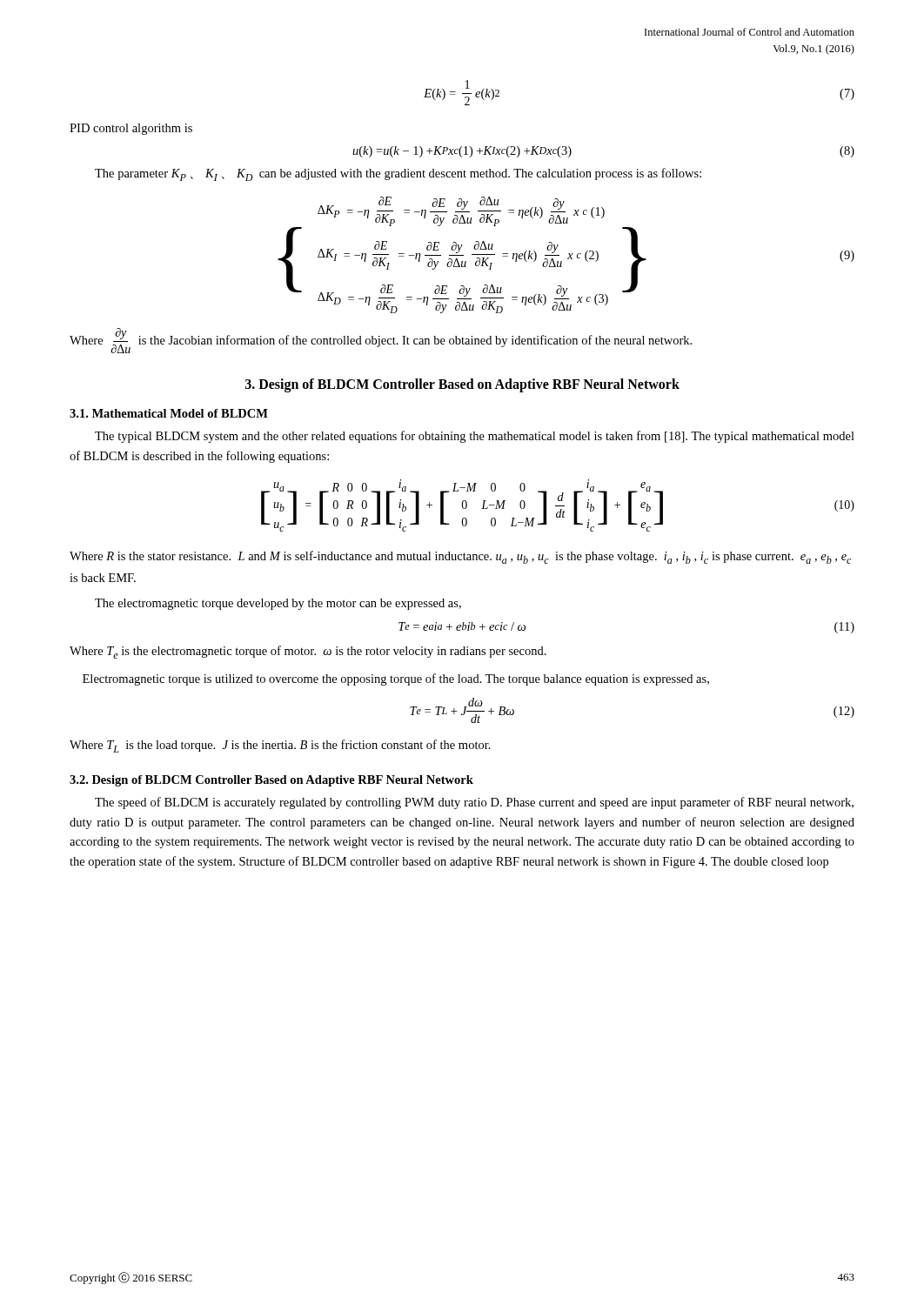Point to the formula beginning "Te = TL + J dω dt +"
Image resolution: width=924 pixels, height=1305 pixels.
tap(473, 711)
